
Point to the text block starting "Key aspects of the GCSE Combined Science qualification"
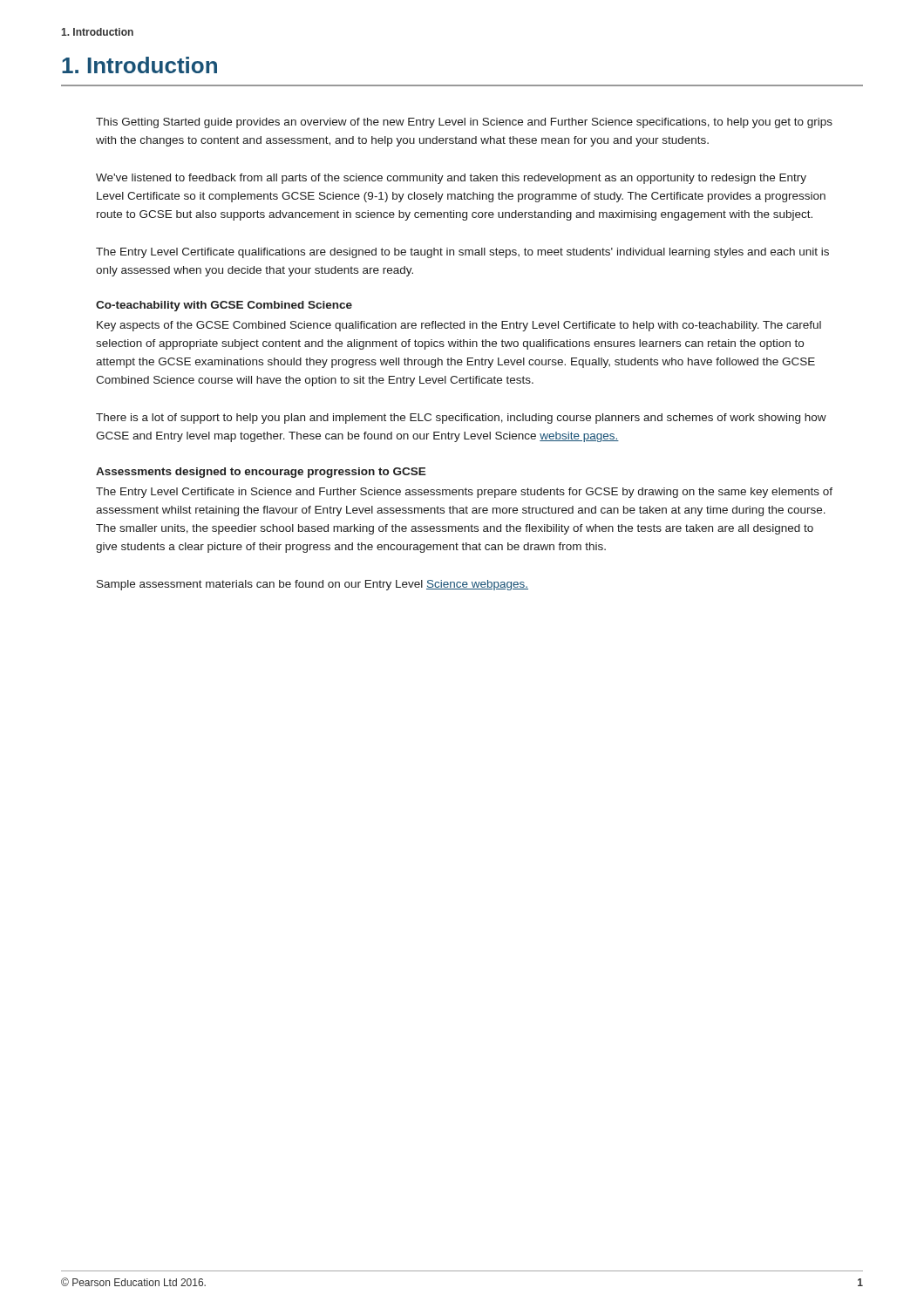(x=459, y=353)
